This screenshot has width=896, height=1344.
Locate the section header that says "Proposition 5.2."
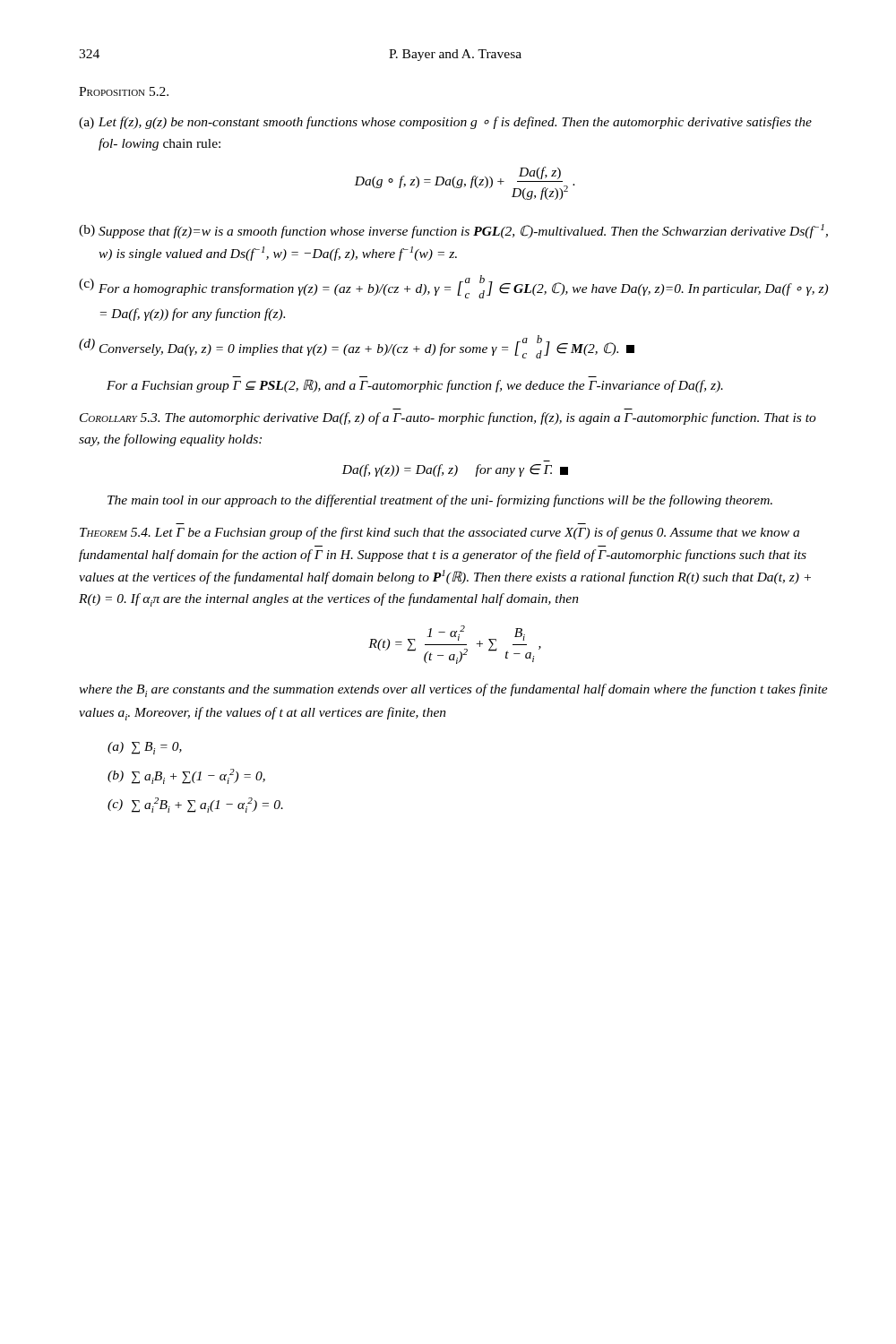[x=124, y=91]
